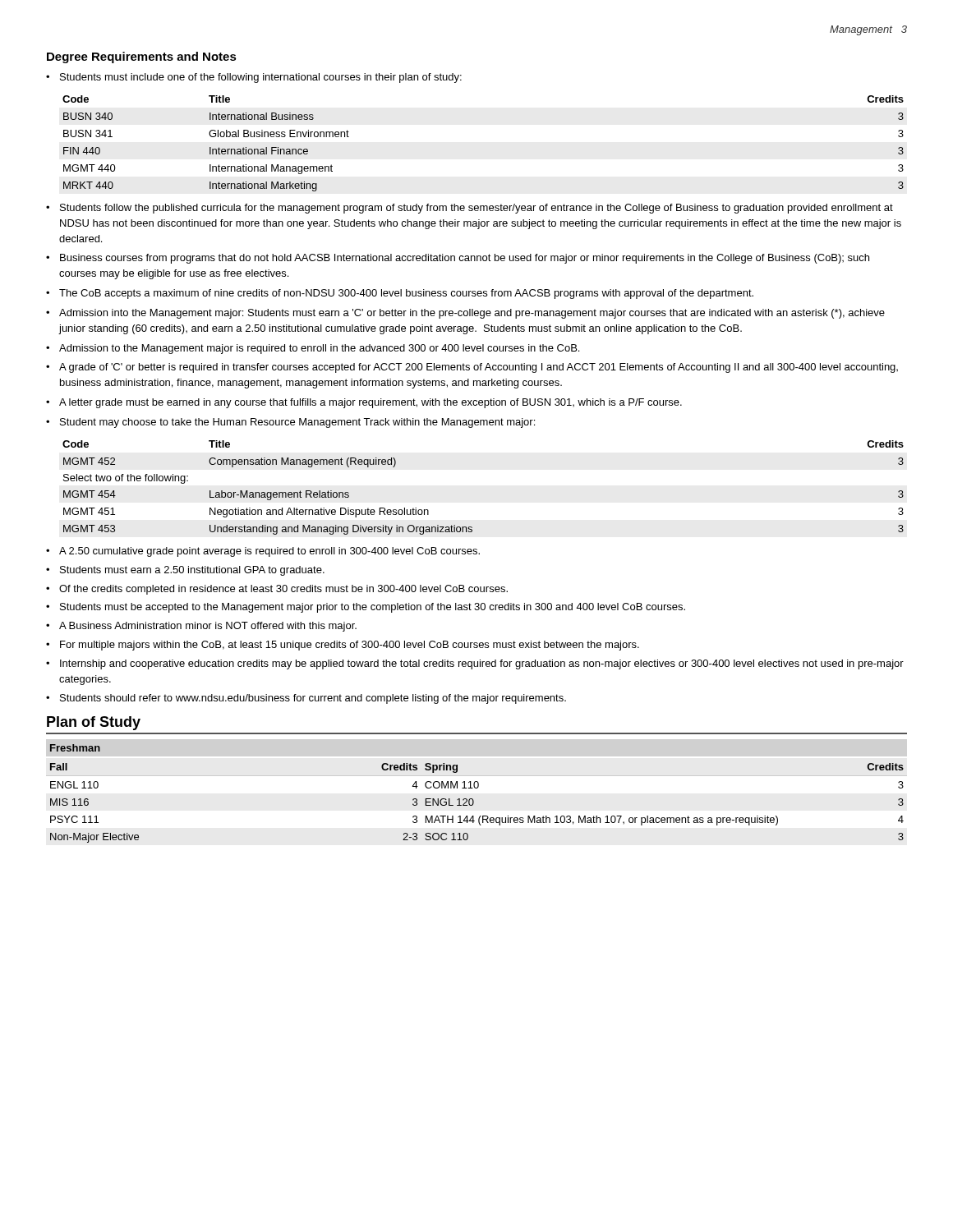Locate the list item that reads "• Of the credits completed"
953x1232 pixels.
(x=277, y=589)
